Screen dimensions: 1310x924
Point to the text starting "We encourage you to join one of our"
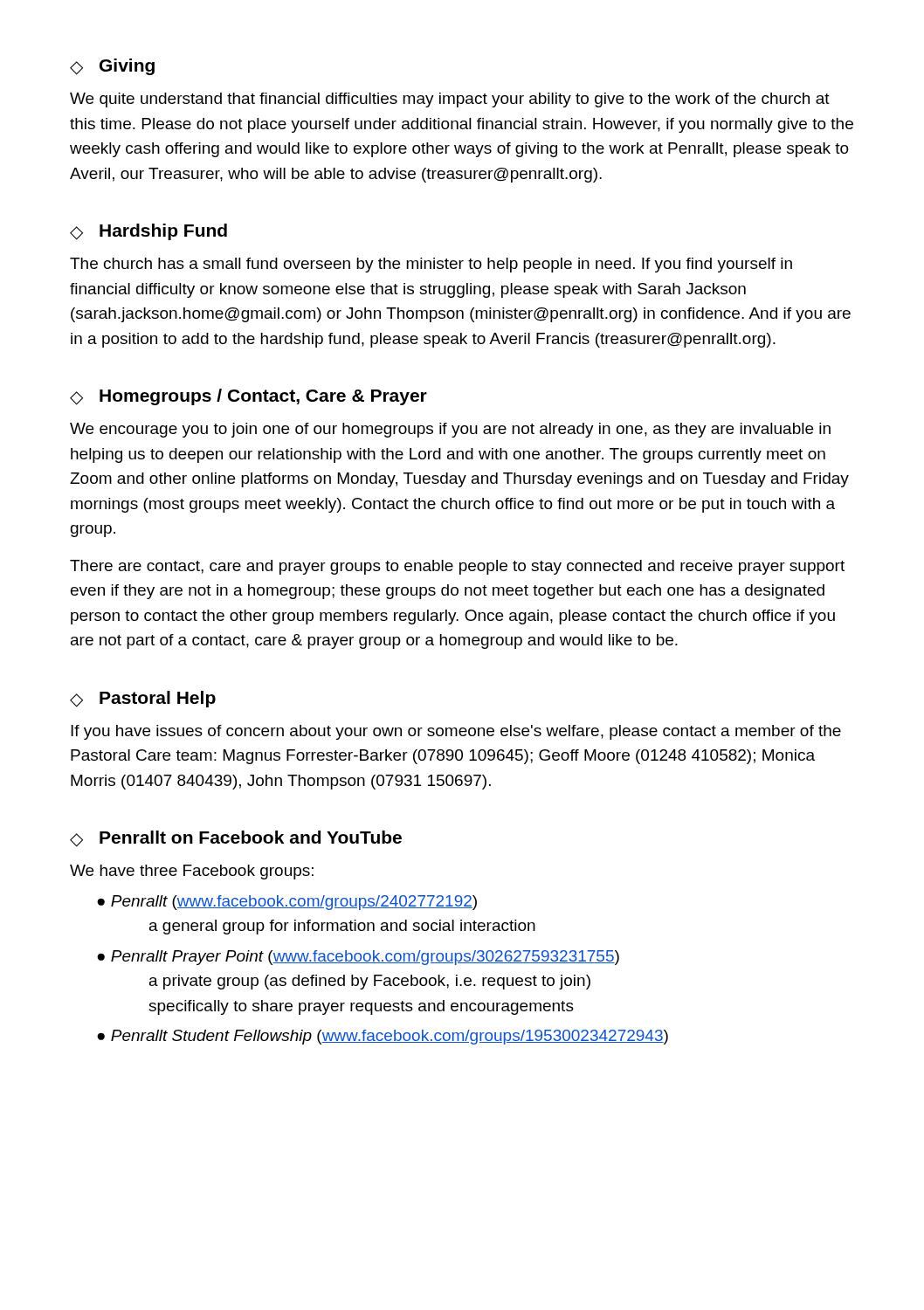click(459, 478)
